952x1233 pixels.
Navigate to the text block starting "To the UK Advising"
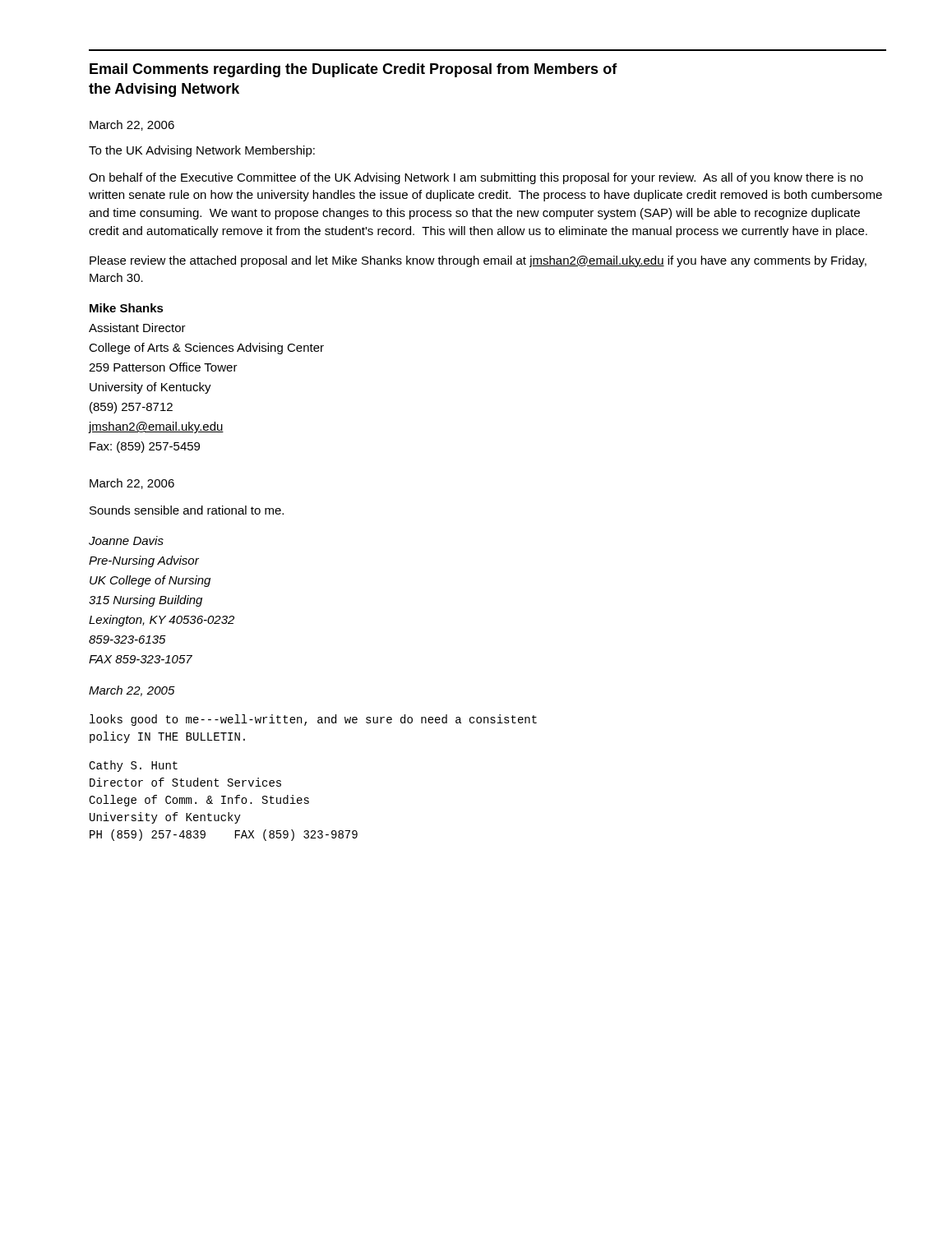pos(202,150)
